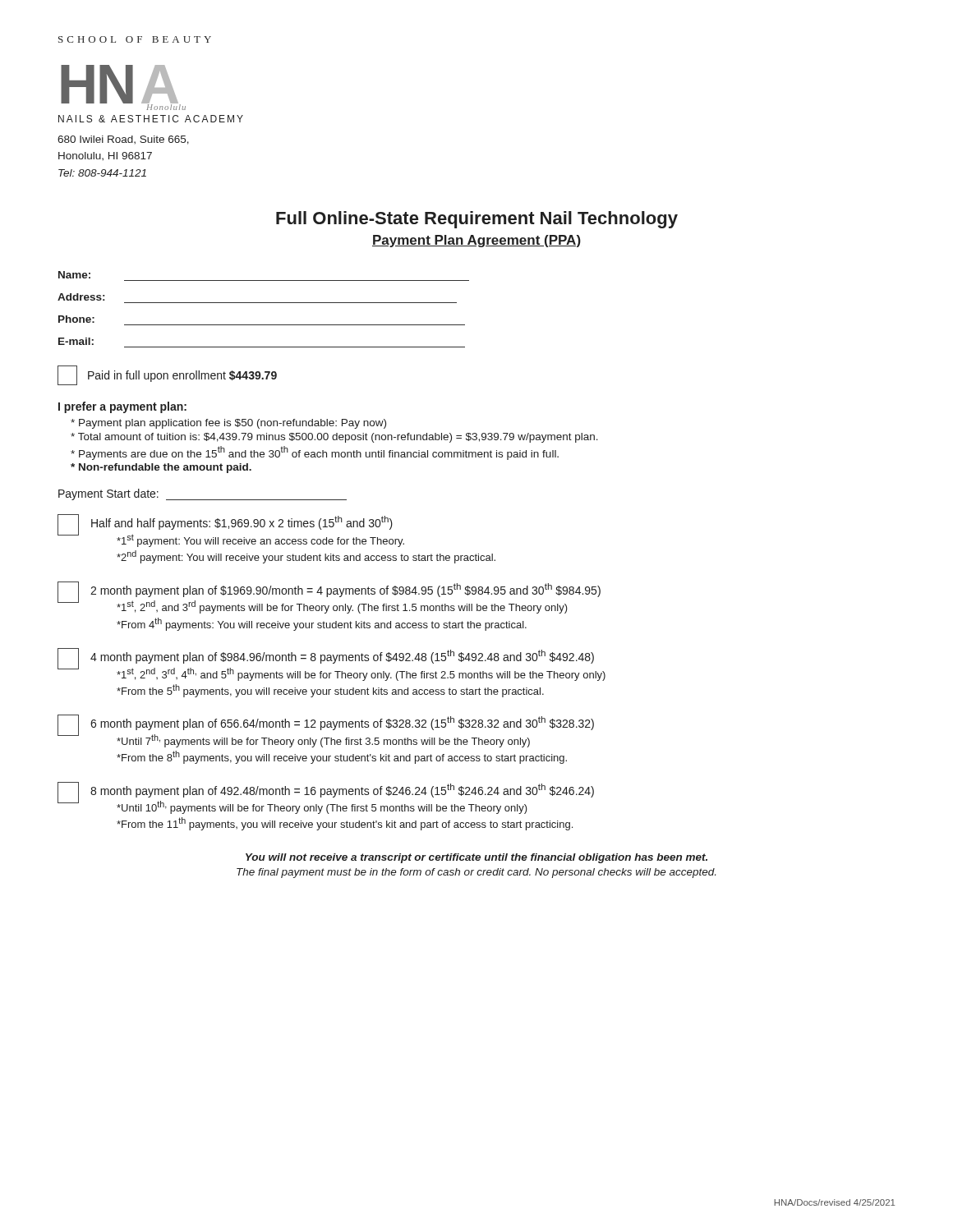Where does it say "Name: Address: Phone: E-mail:"?
The height and width of the screenshot is (1232, 953).
[x=74, y=275]
